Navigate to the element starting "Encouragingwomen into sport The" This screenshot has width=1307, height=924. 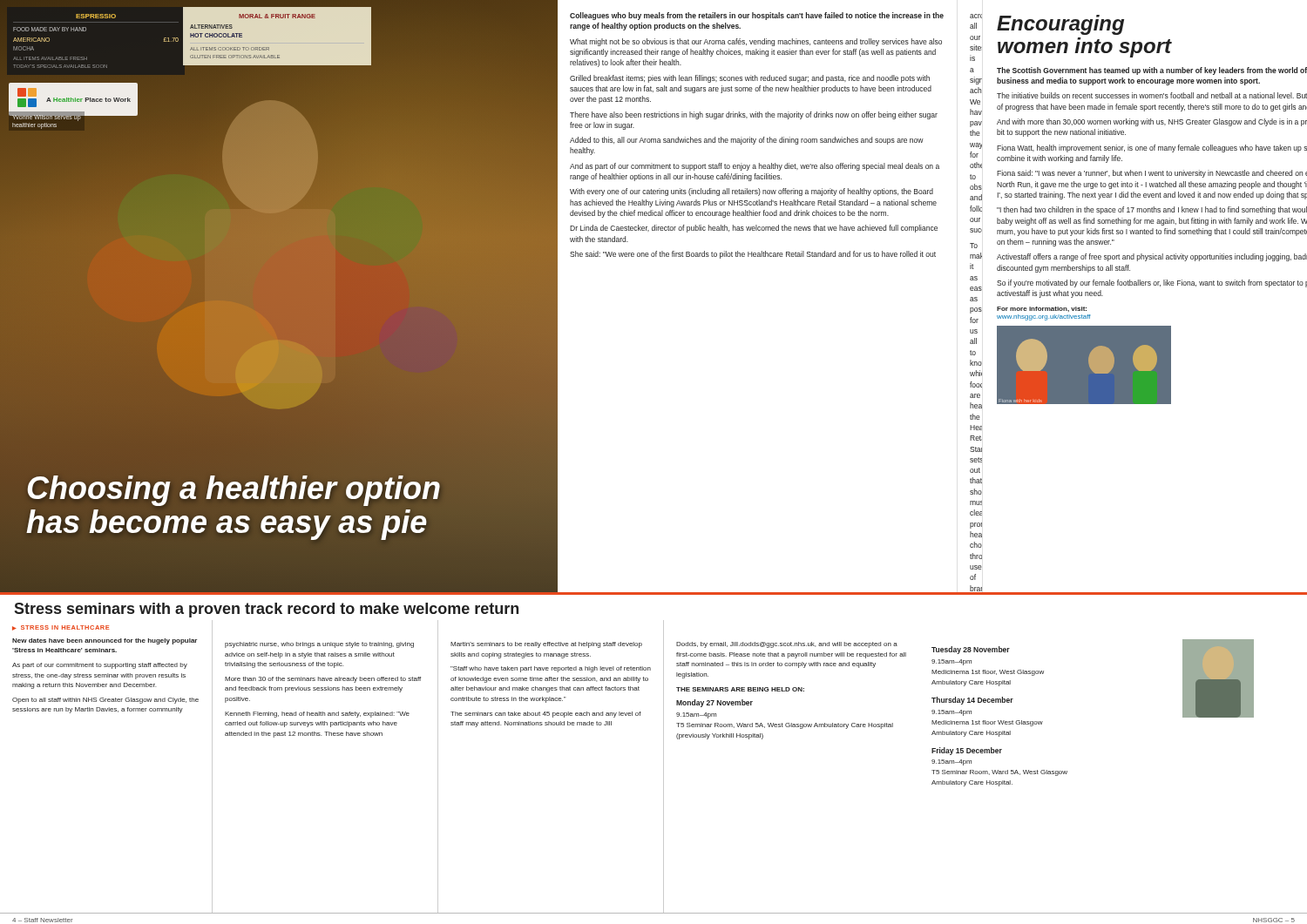pos(1152,208)
